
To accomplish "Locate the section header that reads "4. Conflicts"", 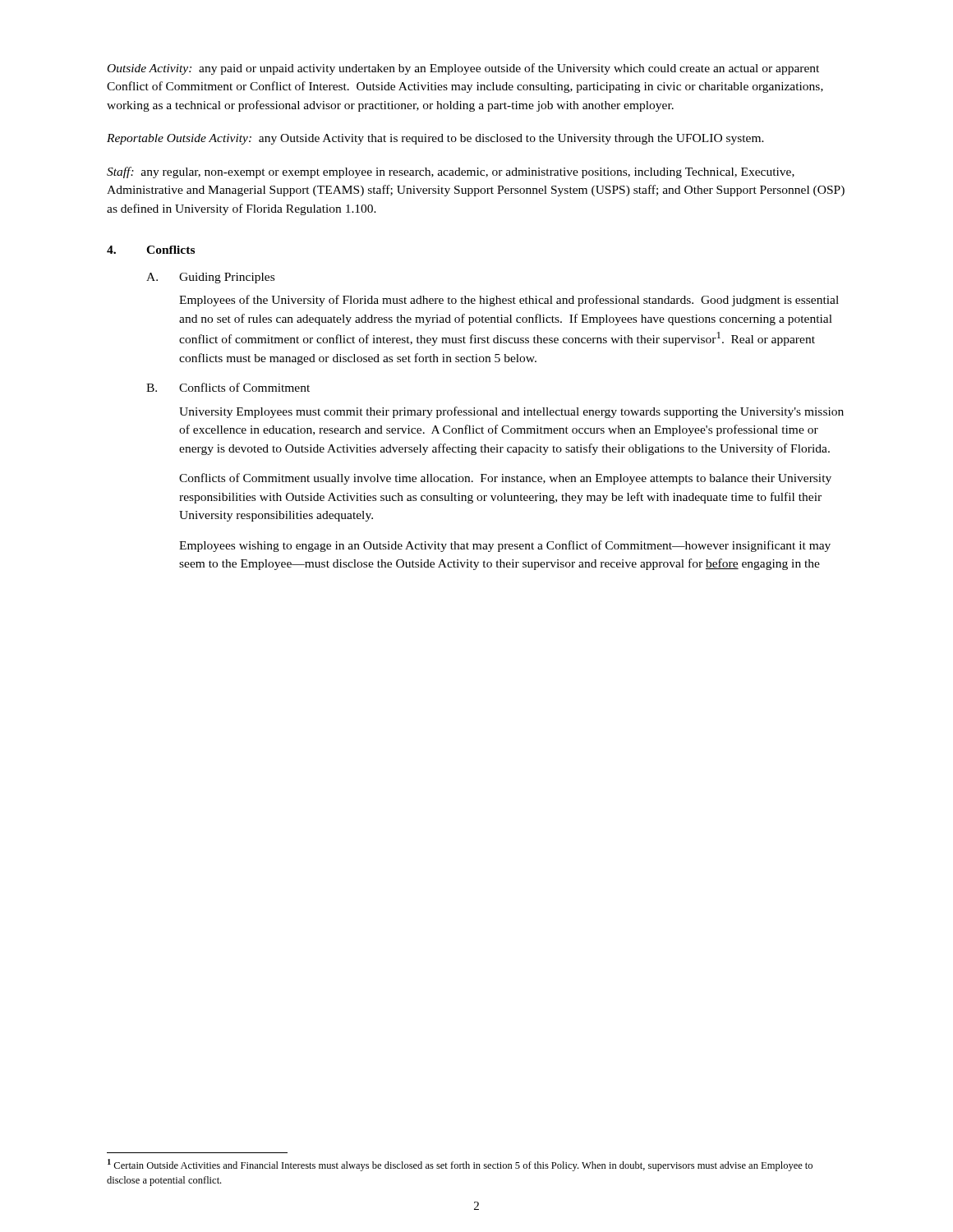I will 151,250.
